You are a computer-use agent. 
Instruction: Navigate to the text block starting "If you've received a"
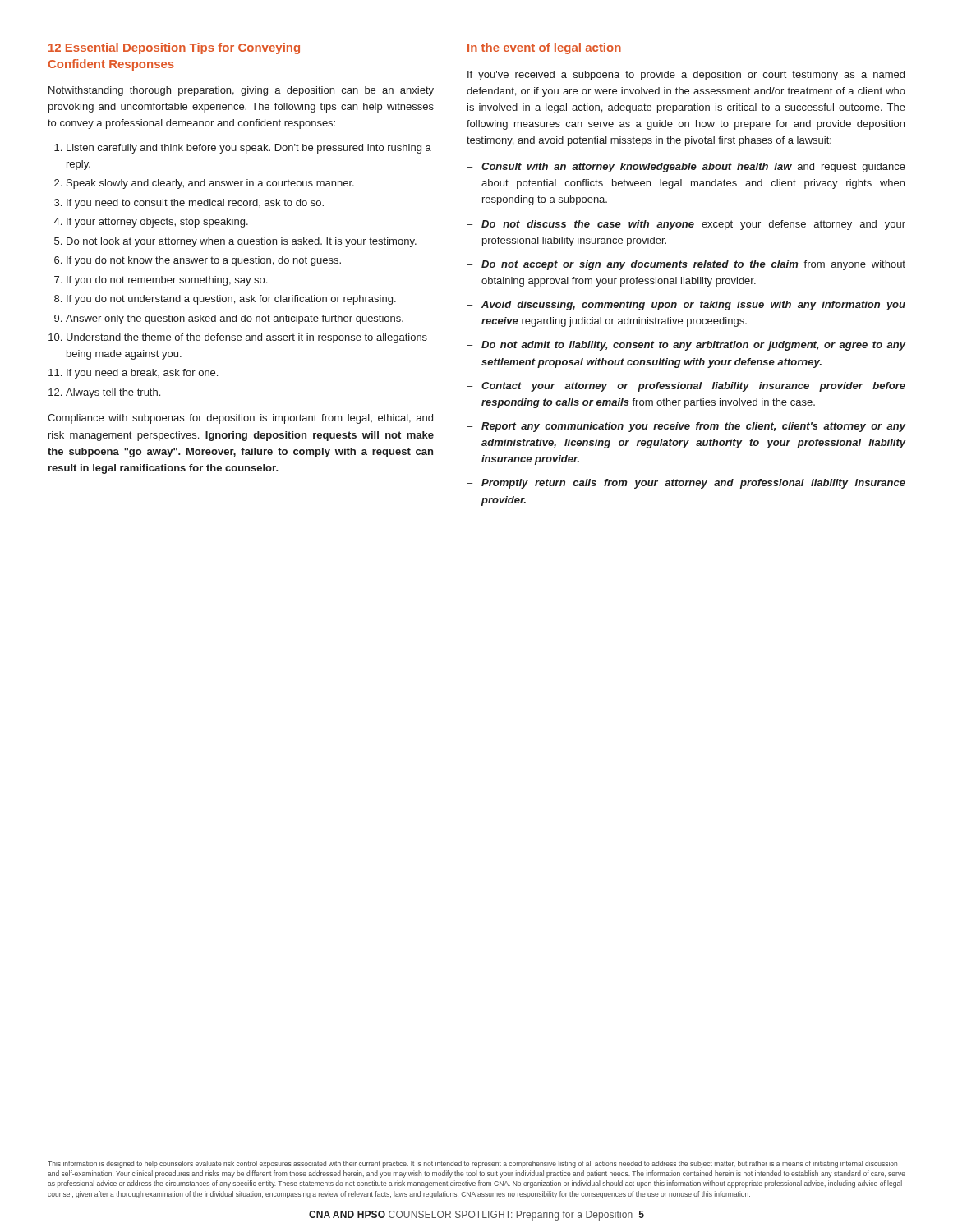(x=686, y=107)
